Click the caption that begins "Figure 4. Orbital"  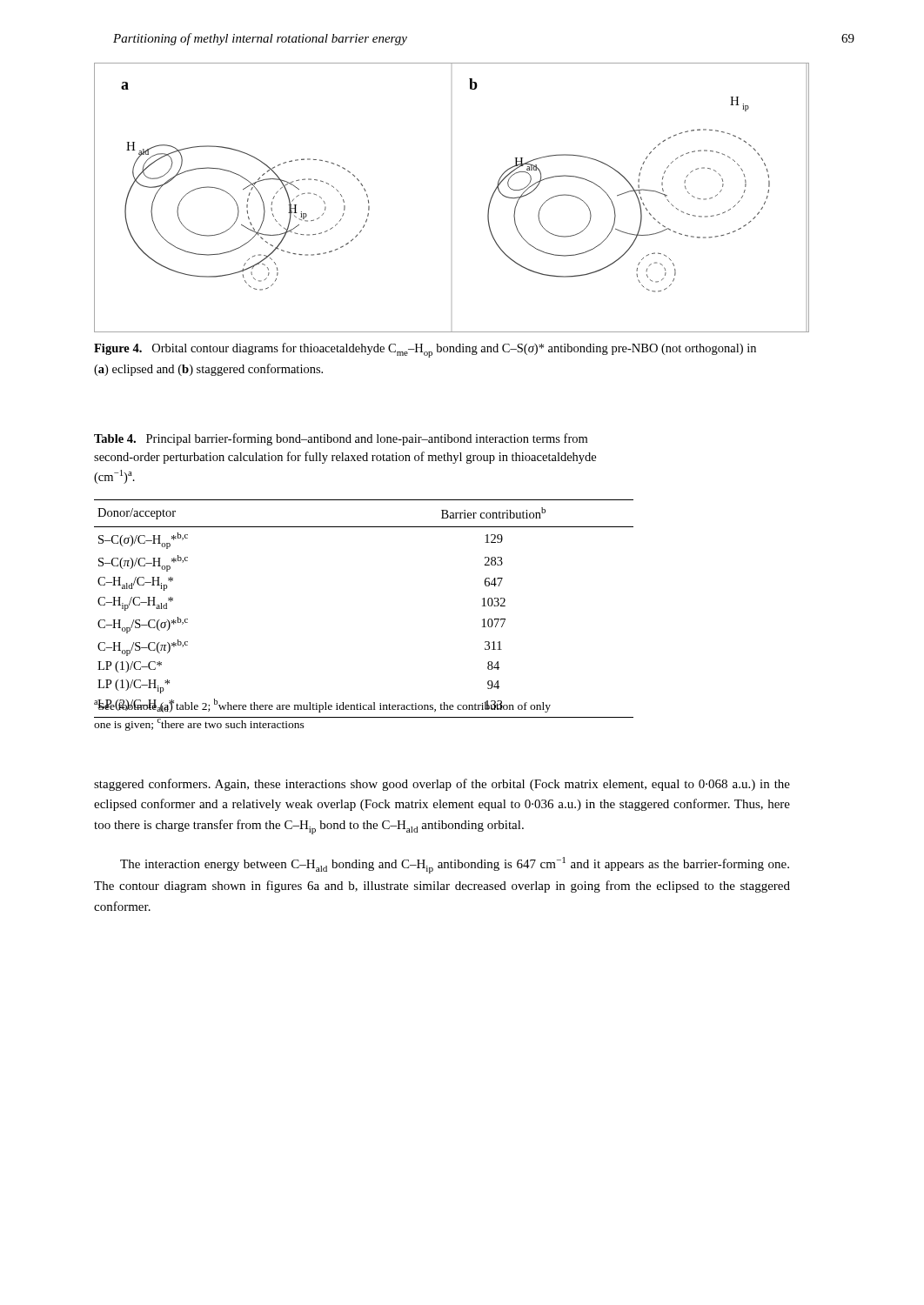425,358
